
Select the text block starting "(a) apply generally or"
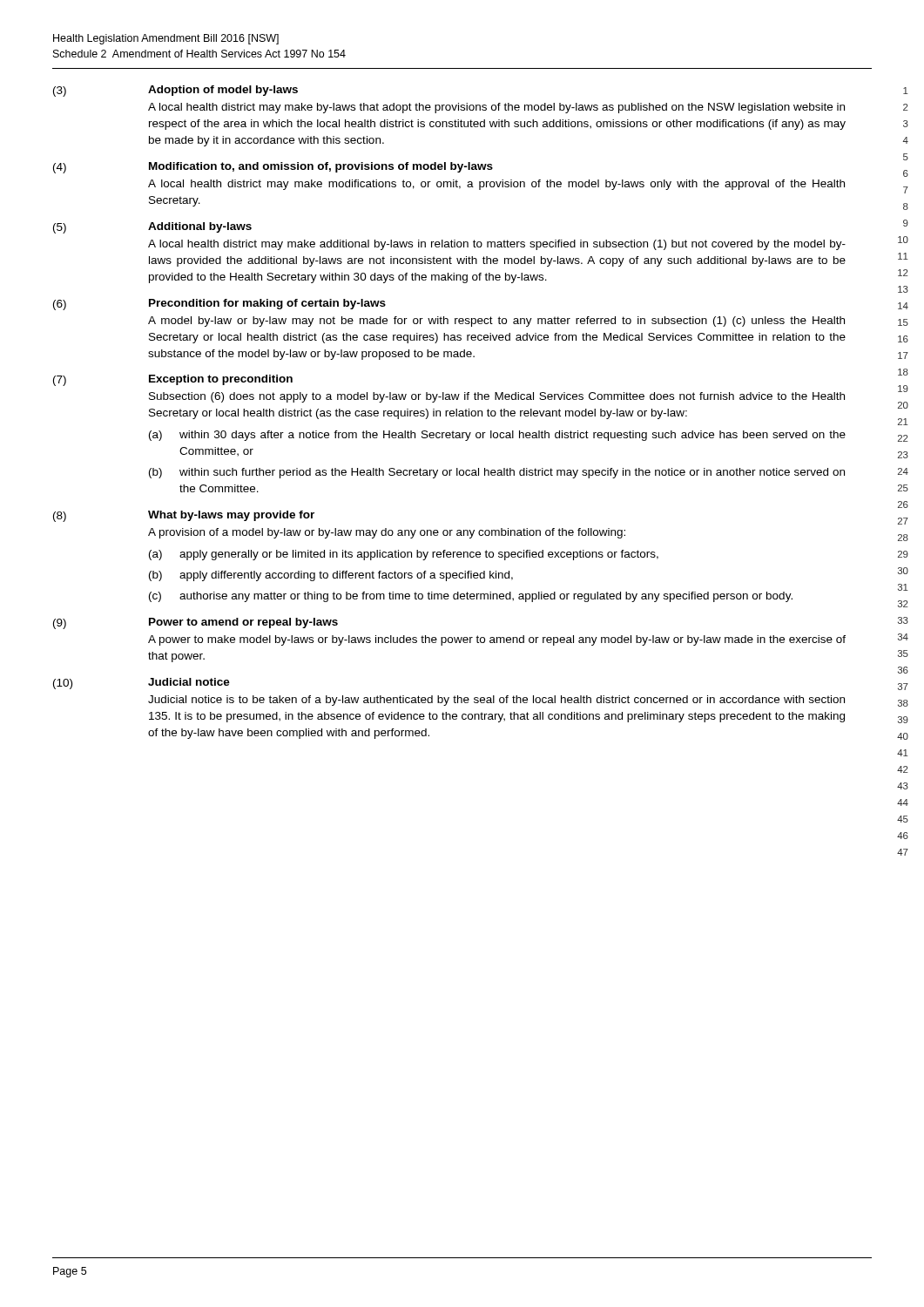[497, 555]
